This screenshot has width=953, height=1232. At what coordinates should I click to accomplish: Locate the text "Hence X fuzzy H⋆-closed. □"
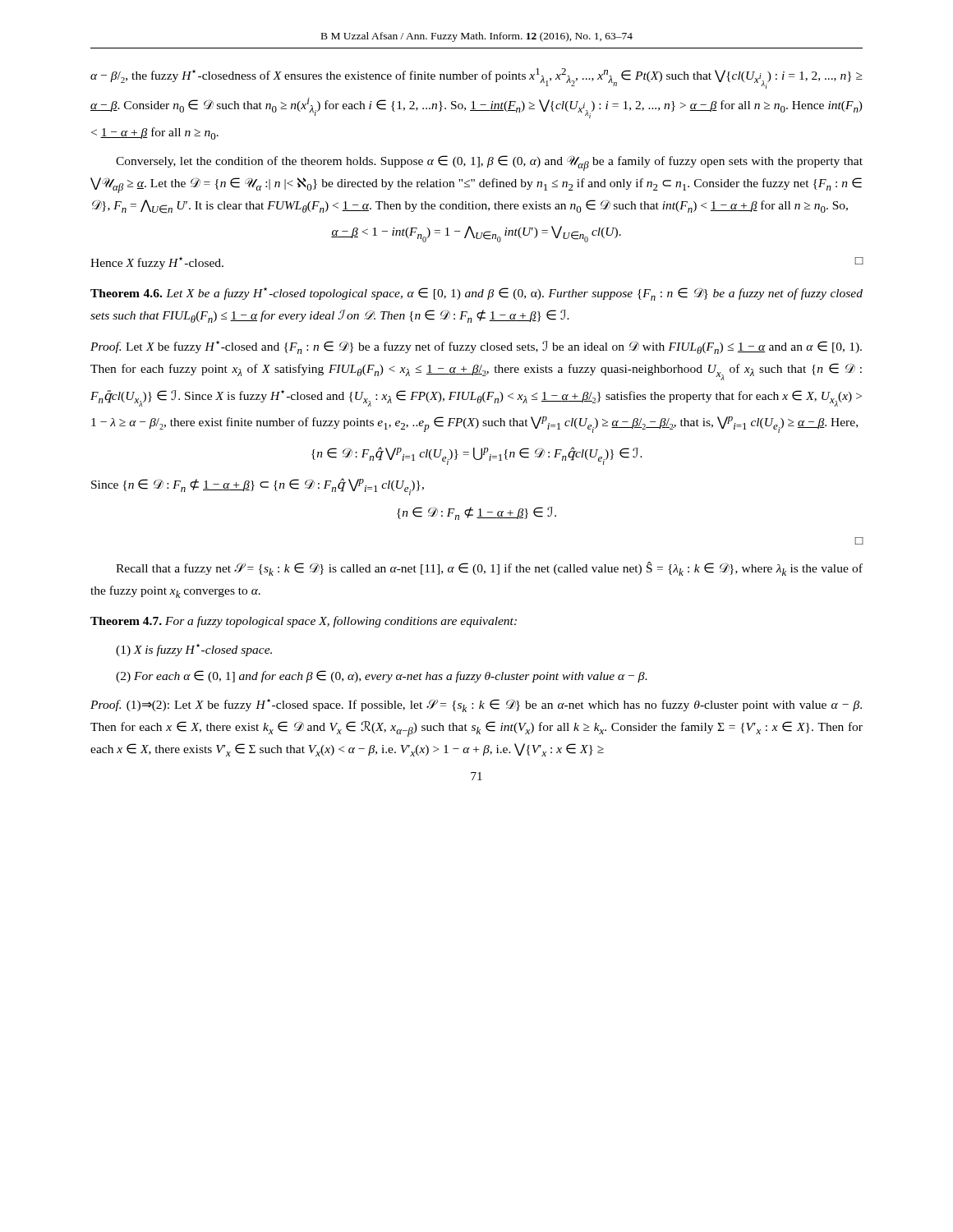click(x=156, y=263)
